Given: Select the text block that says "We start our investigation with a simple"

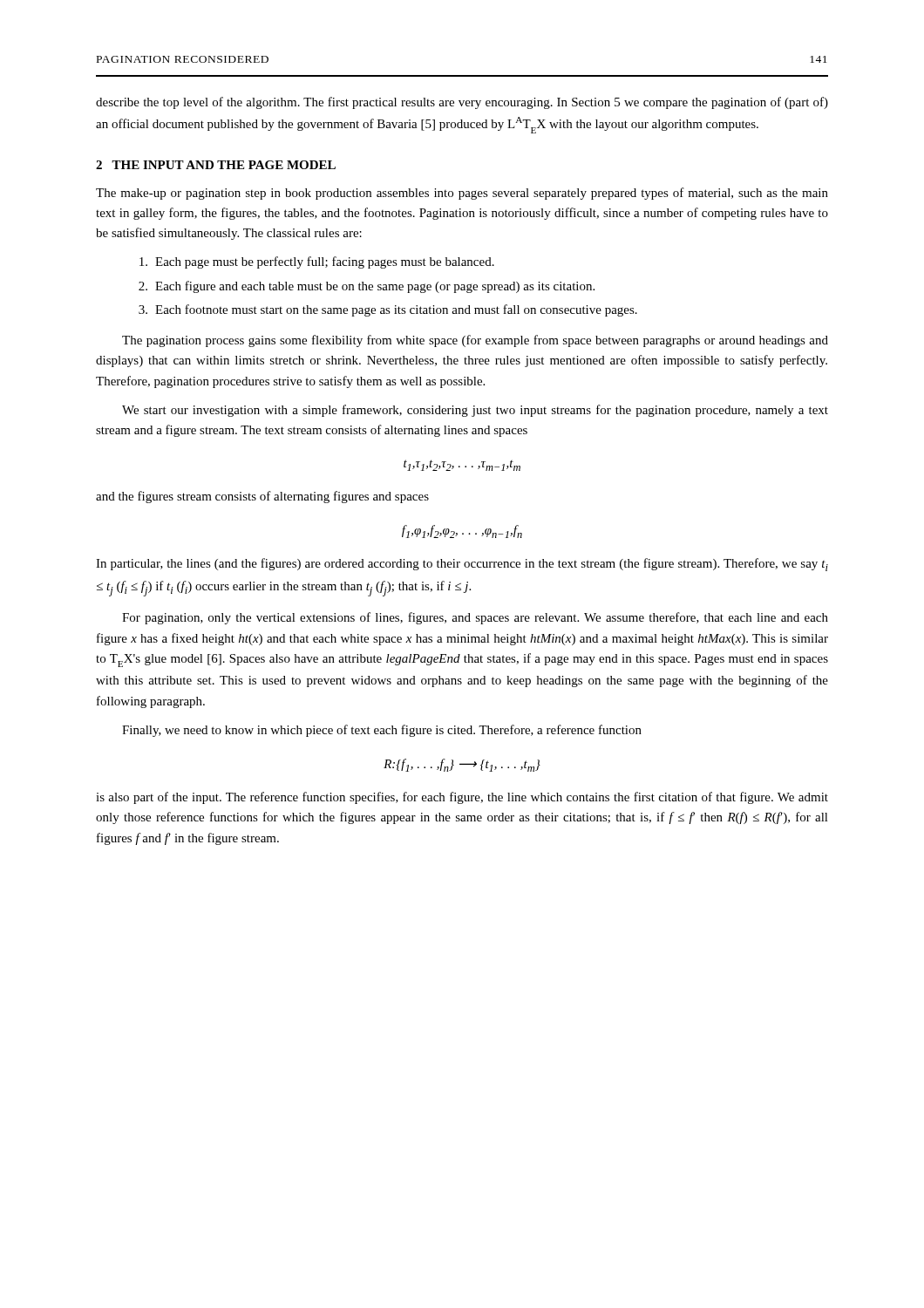Looking at the screenshot, I should [462, 420].
